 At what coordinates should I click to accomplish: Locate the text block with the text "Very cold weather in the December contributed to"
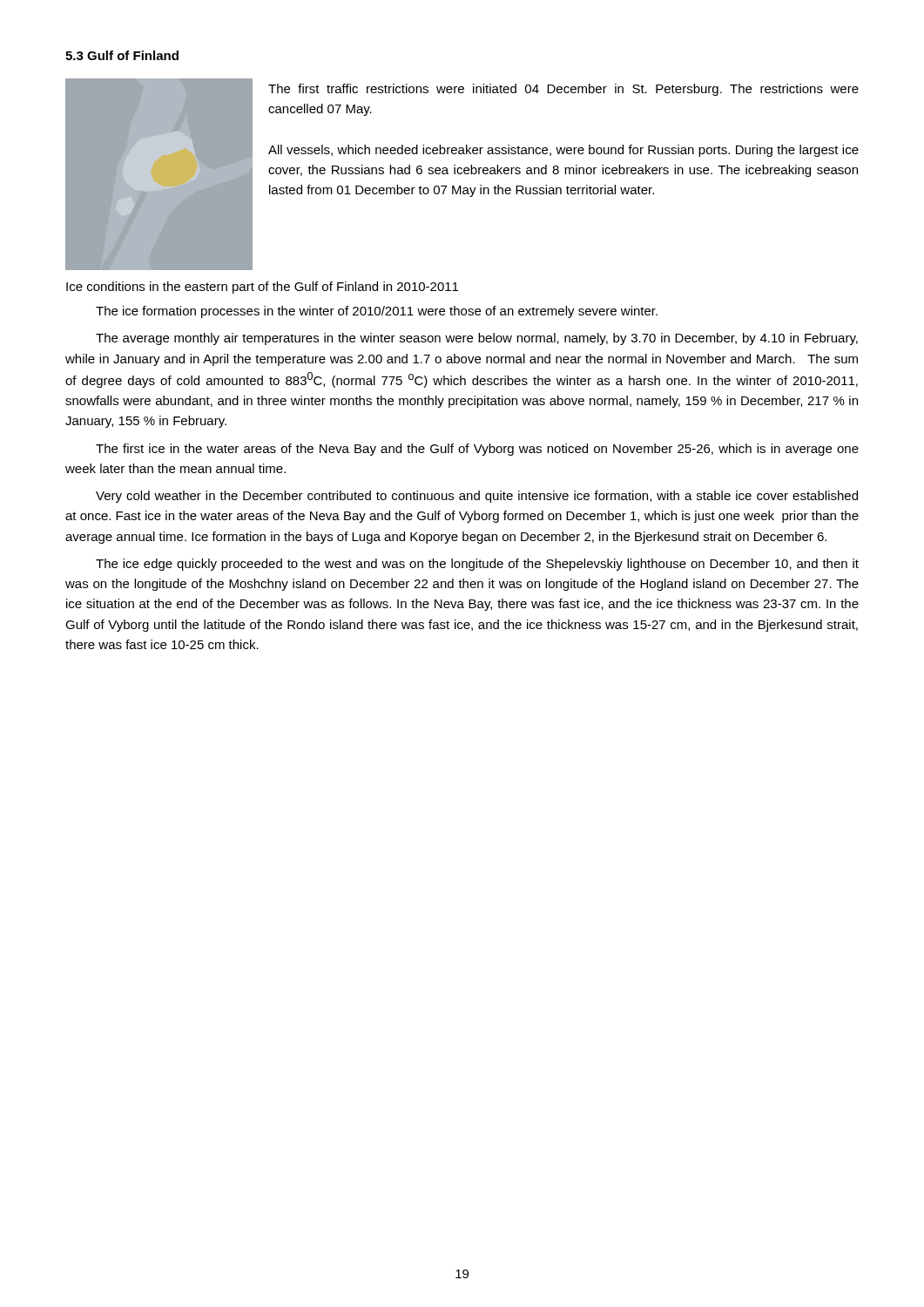coord(462,516)
